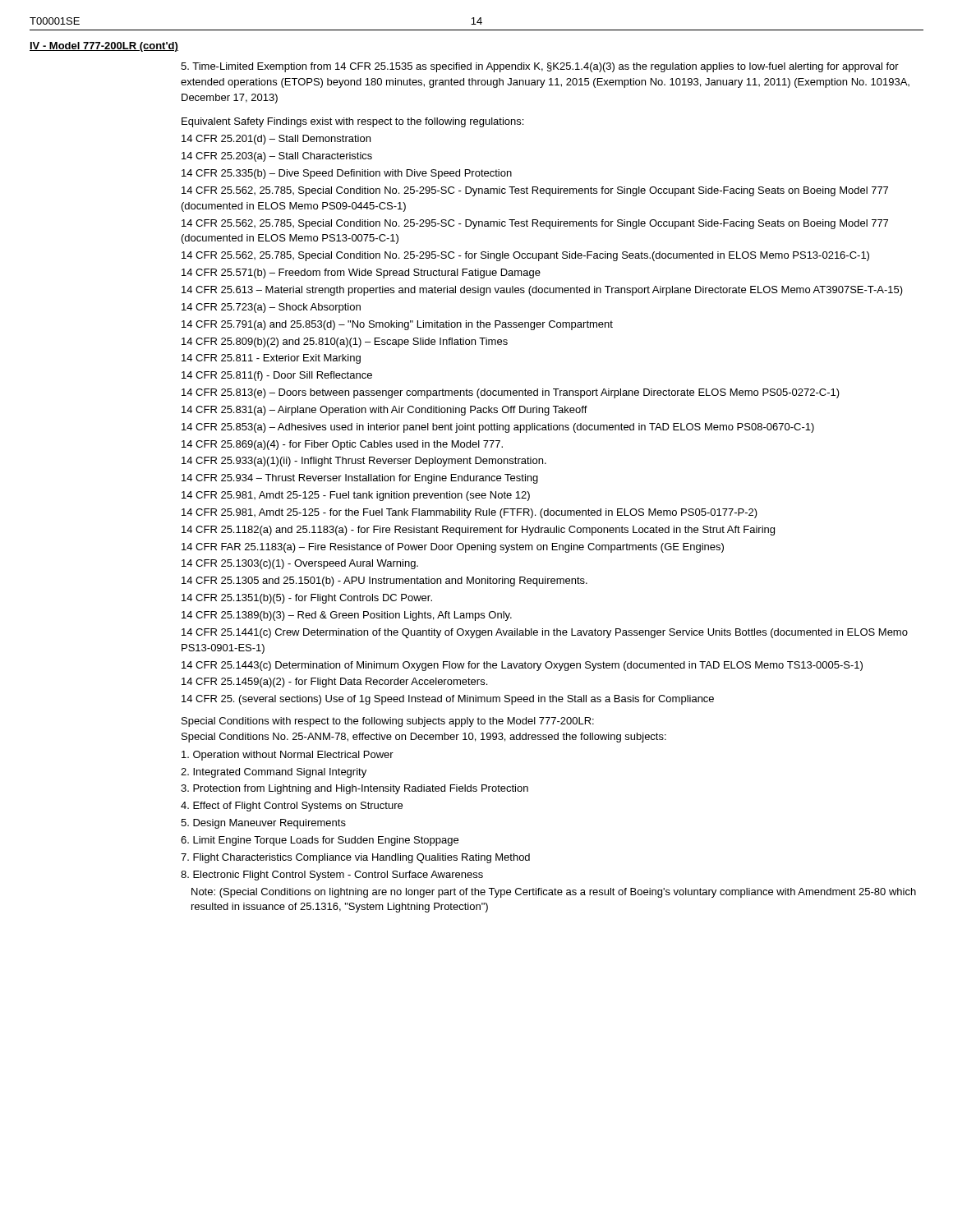Locate the block starting "Special Conditions with respect"
The width and height of the screenshot is (953, 1232).
coord(424,728)
